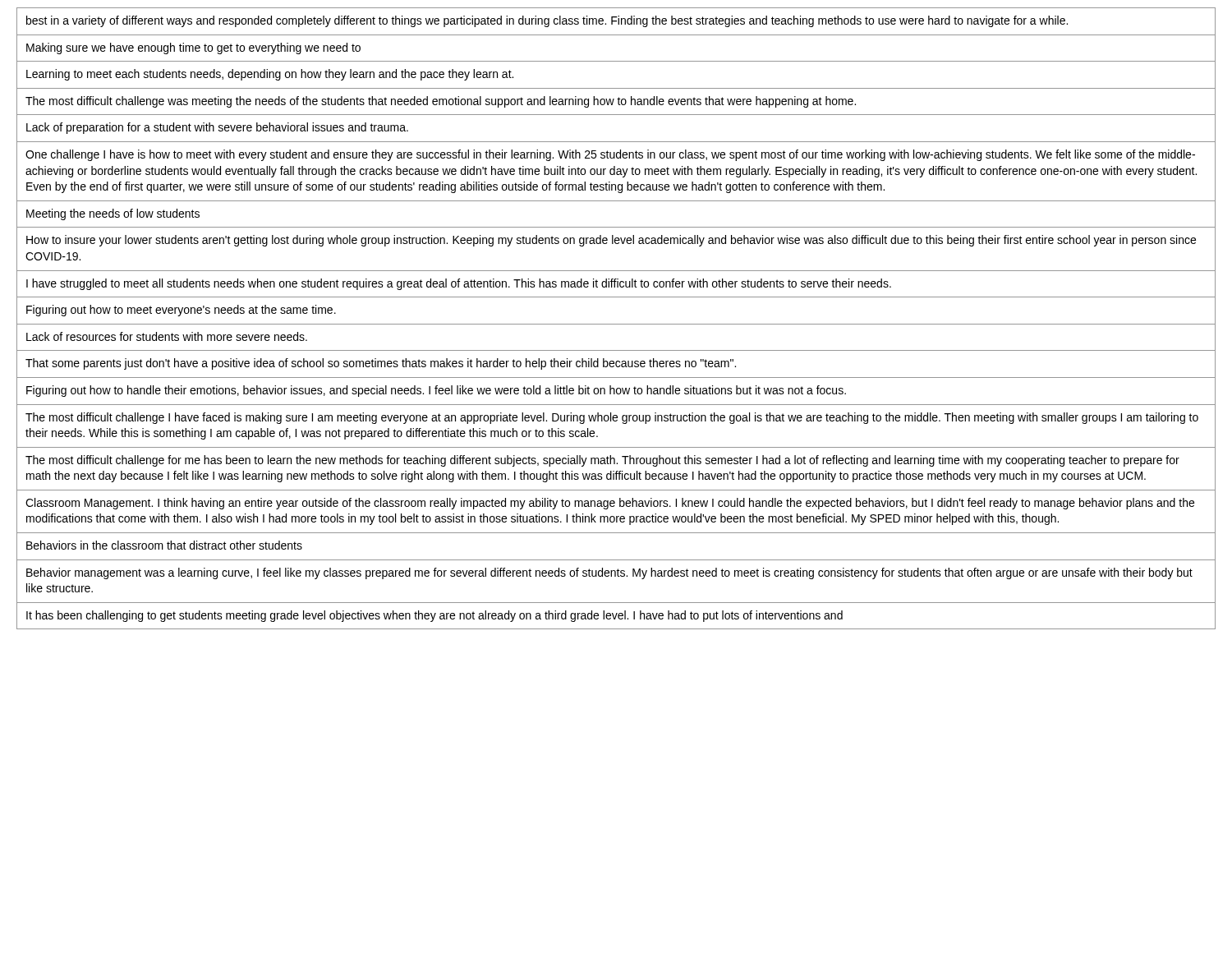Where is the passage that starts "Classroom Management. I"?
The image size is (1232, 953).
point(610,511)
